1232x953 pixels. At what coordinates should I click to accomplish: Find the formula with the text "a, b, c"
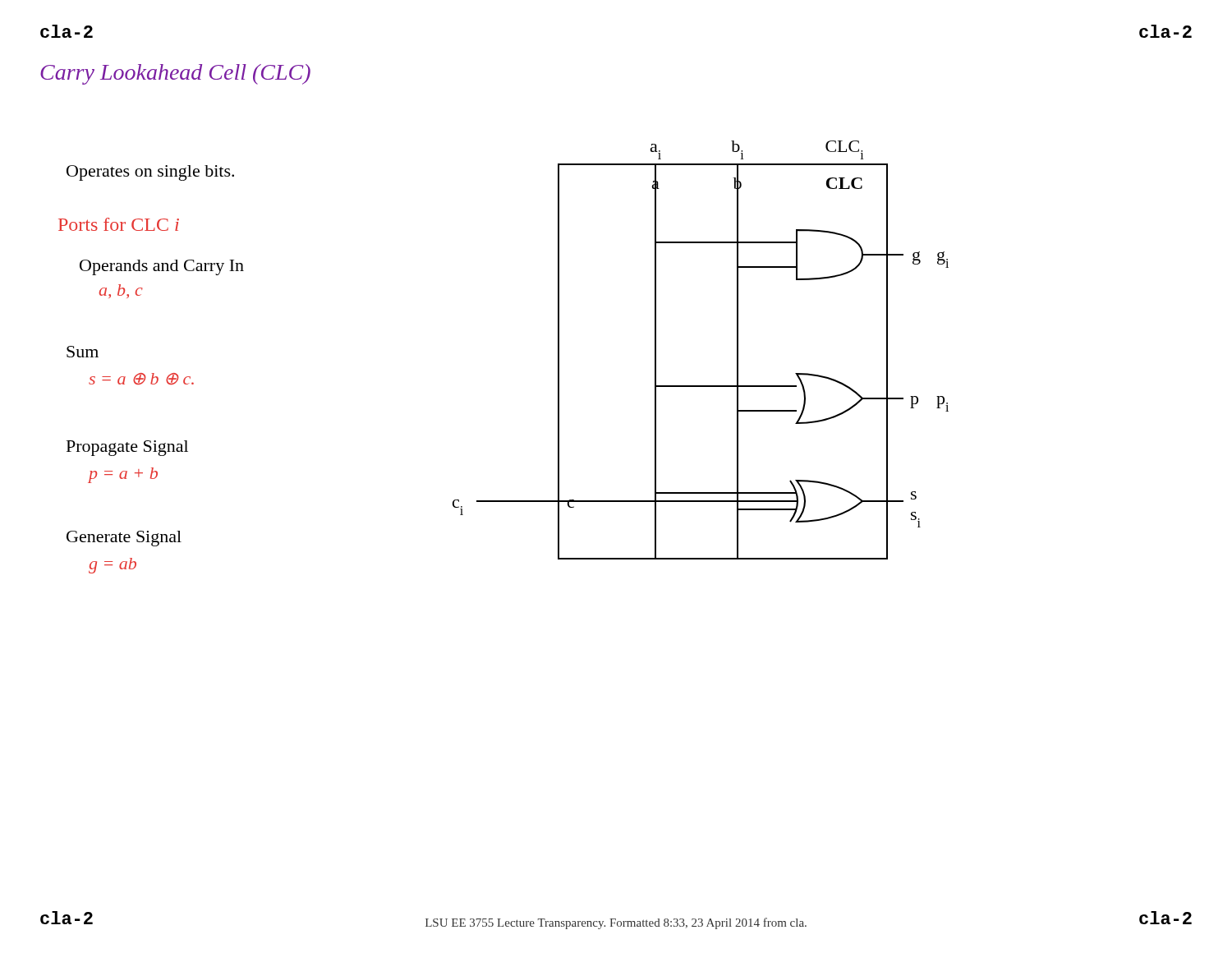121,290
